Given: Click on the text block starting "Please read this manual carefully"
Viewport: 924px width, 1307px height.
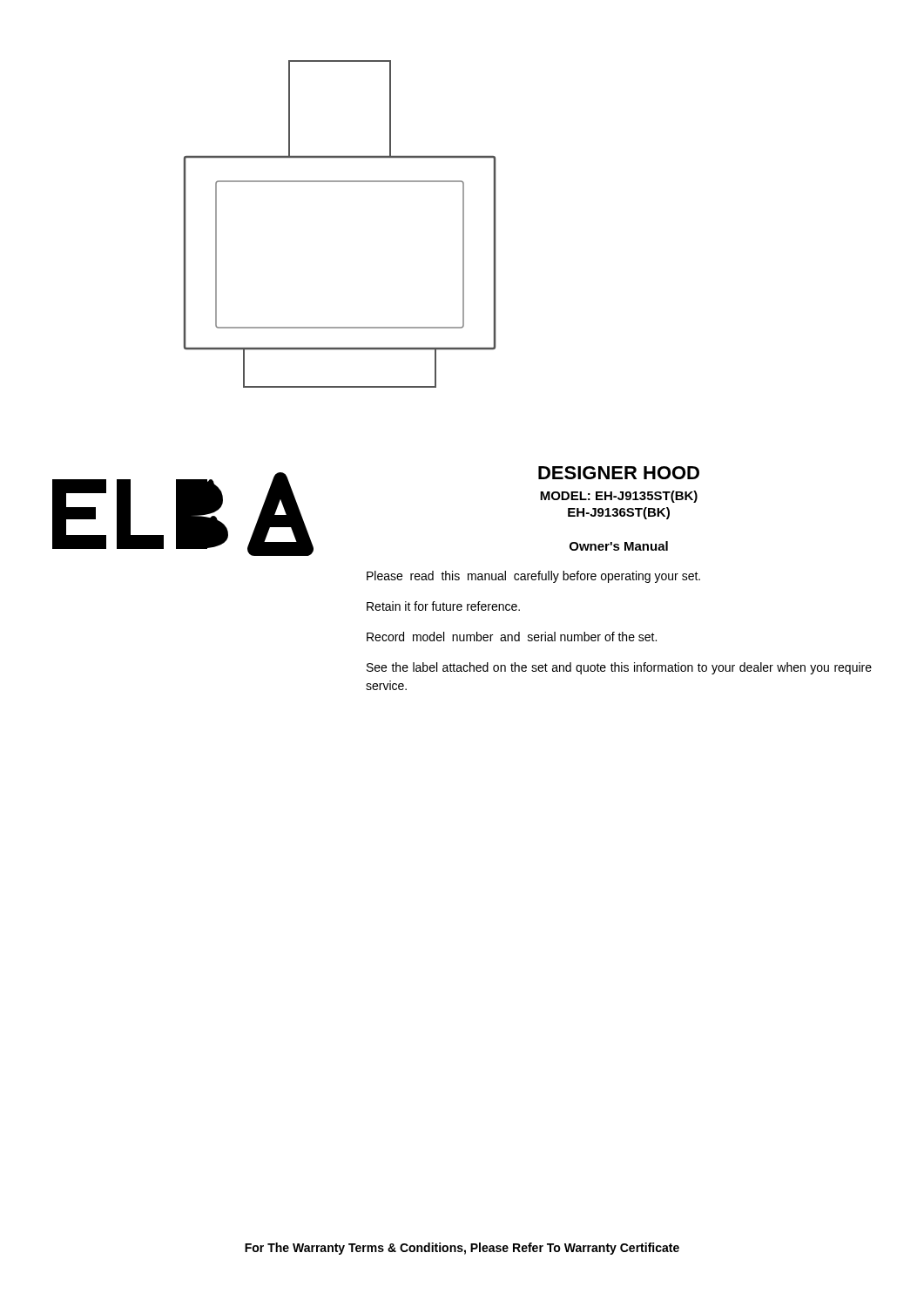Looking at the screenshot, I should pos(534,576).
